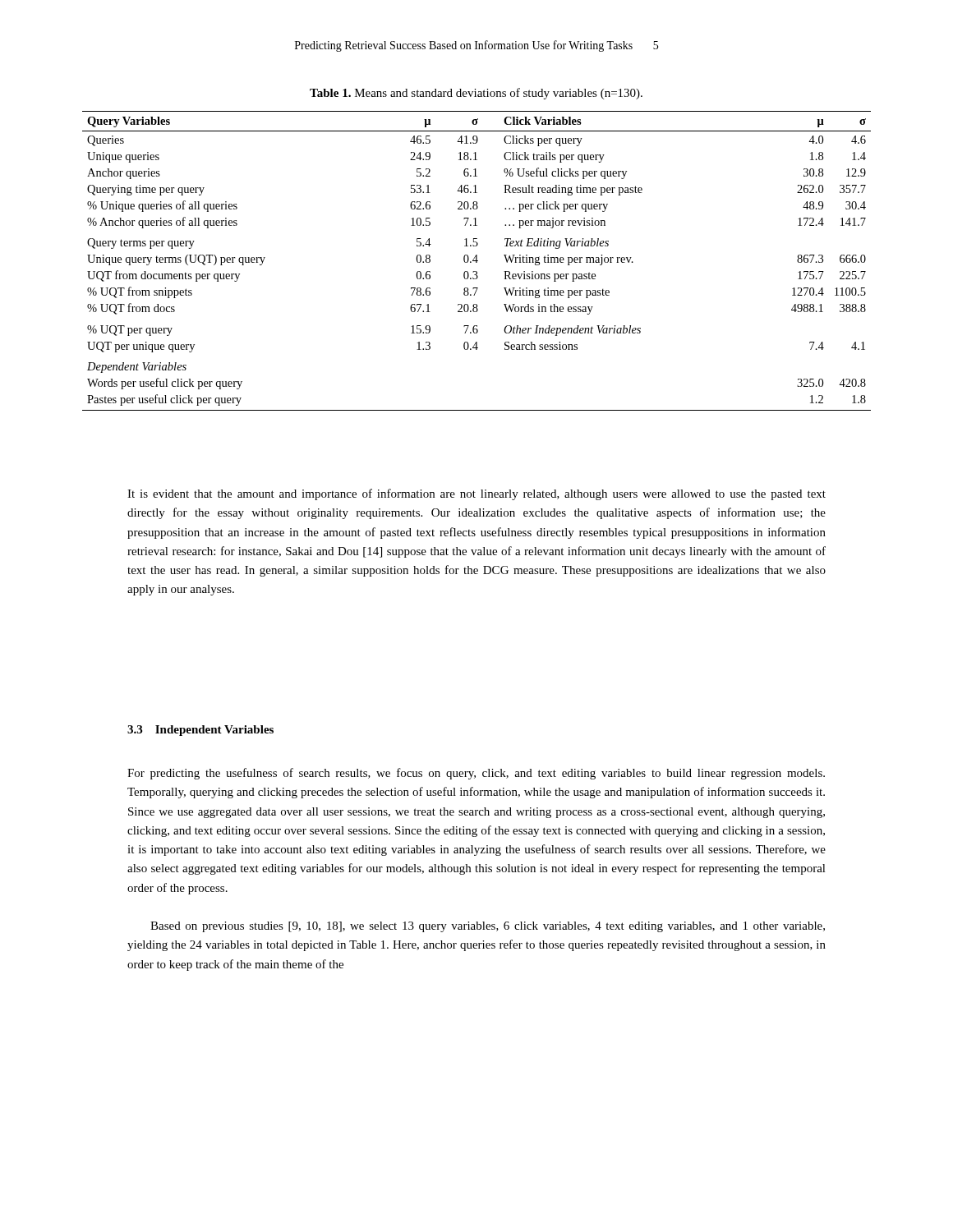
Task: Select a section header
Action: point(201,729)
